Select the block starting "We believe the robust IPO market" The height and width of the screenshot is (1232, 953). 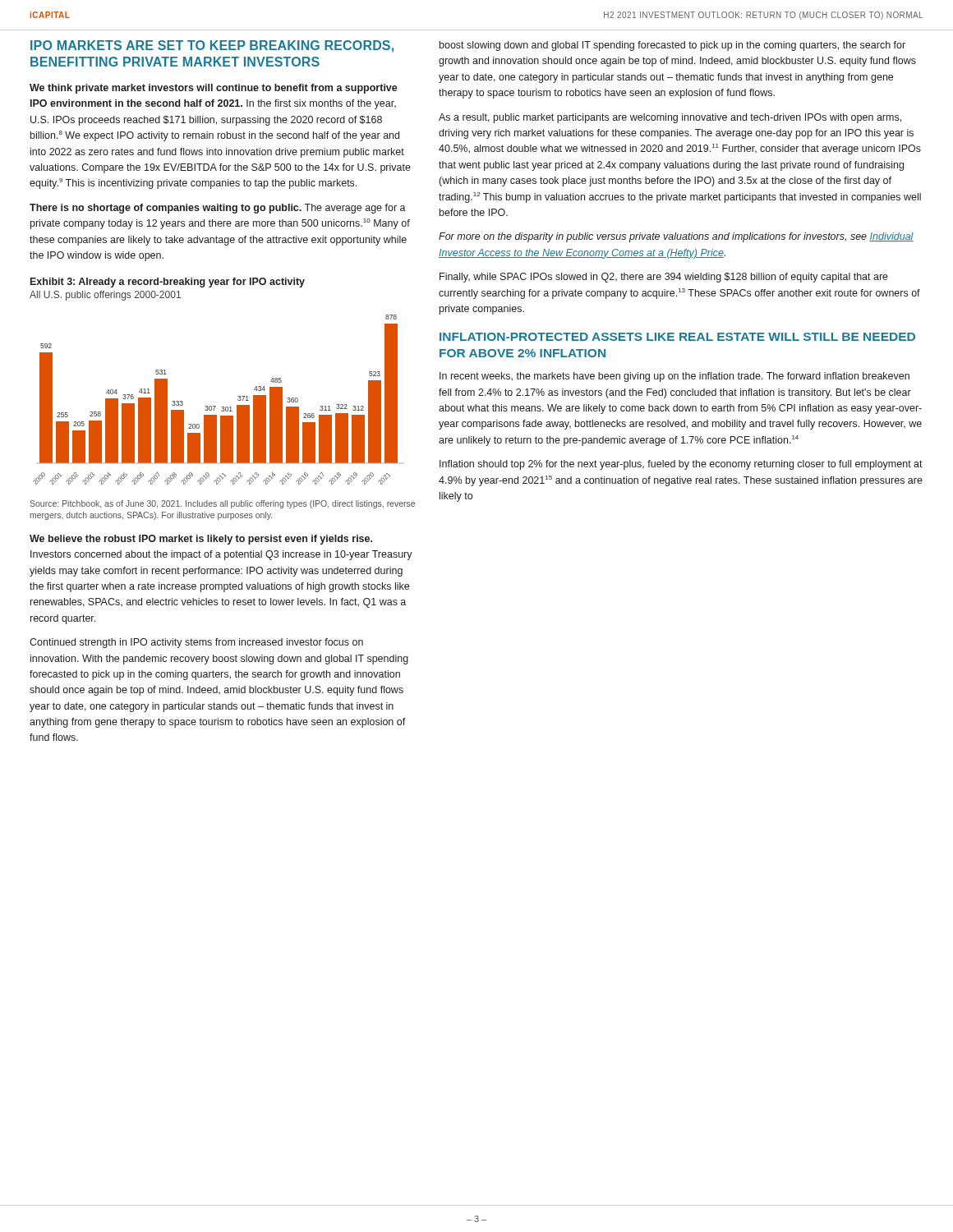point(221,579)
